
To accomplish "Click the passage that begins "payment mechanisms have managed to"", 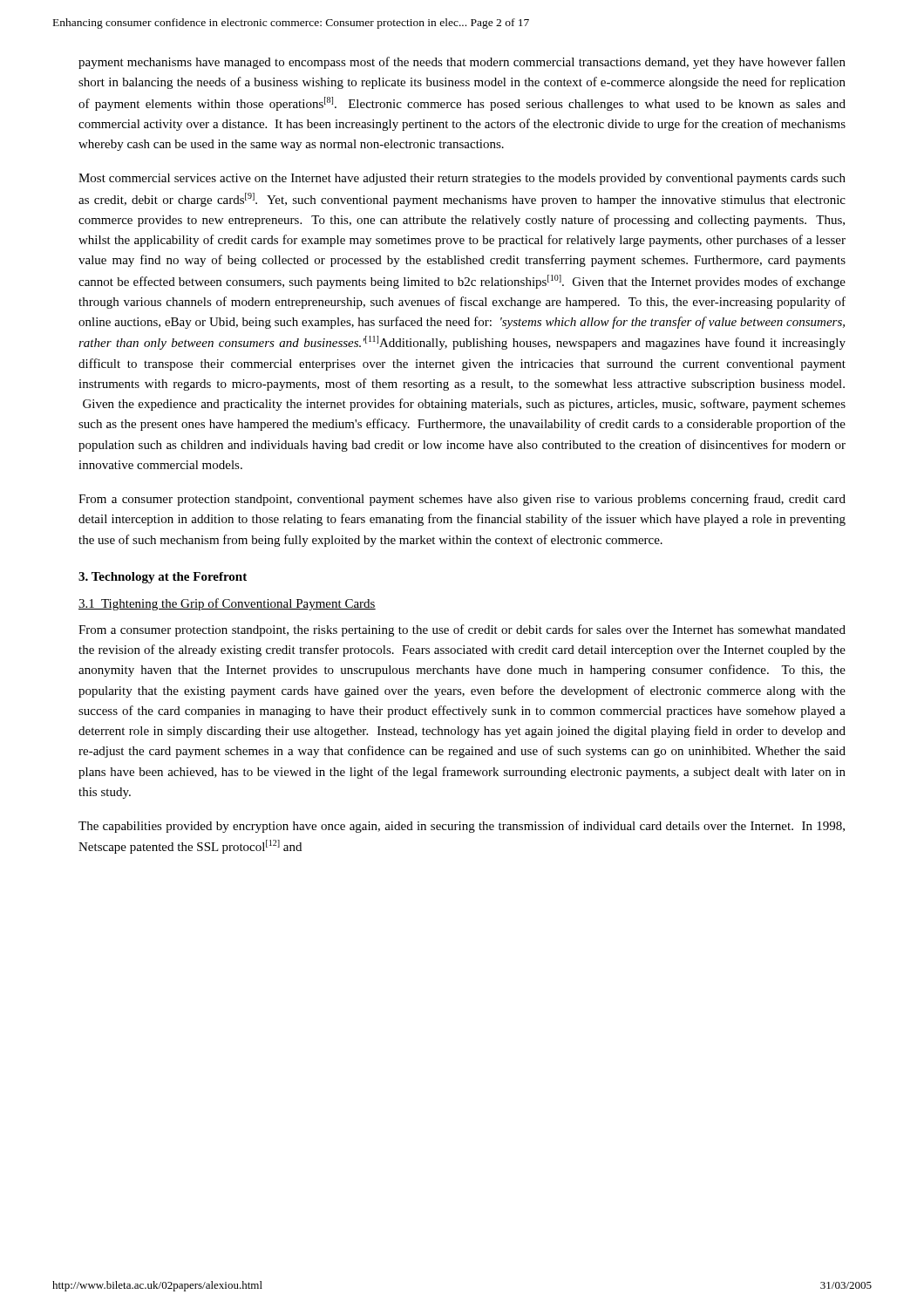I will click(x=462, y=103).
